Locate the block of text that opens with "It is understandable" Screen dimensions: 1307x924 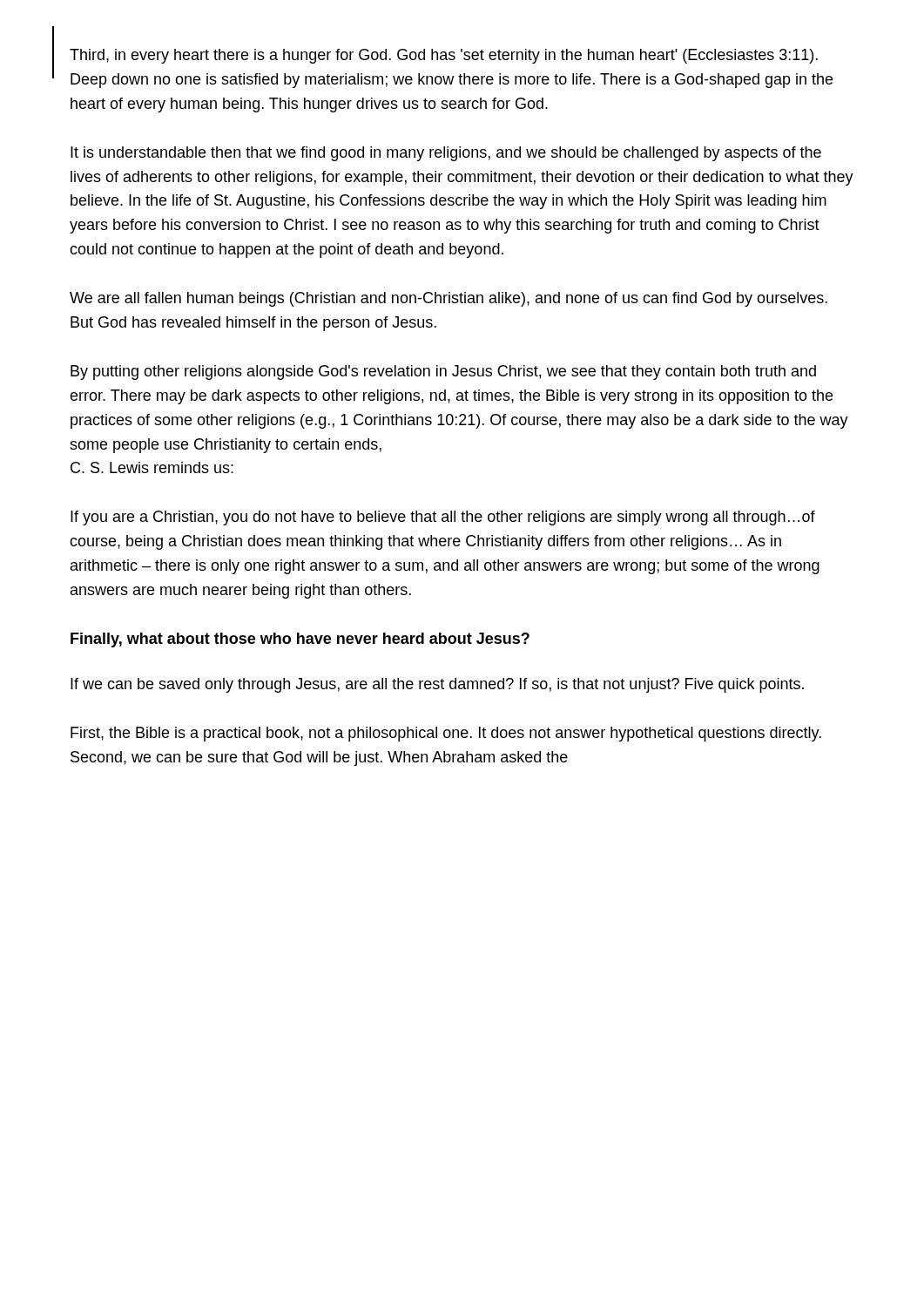click(461, 201)
